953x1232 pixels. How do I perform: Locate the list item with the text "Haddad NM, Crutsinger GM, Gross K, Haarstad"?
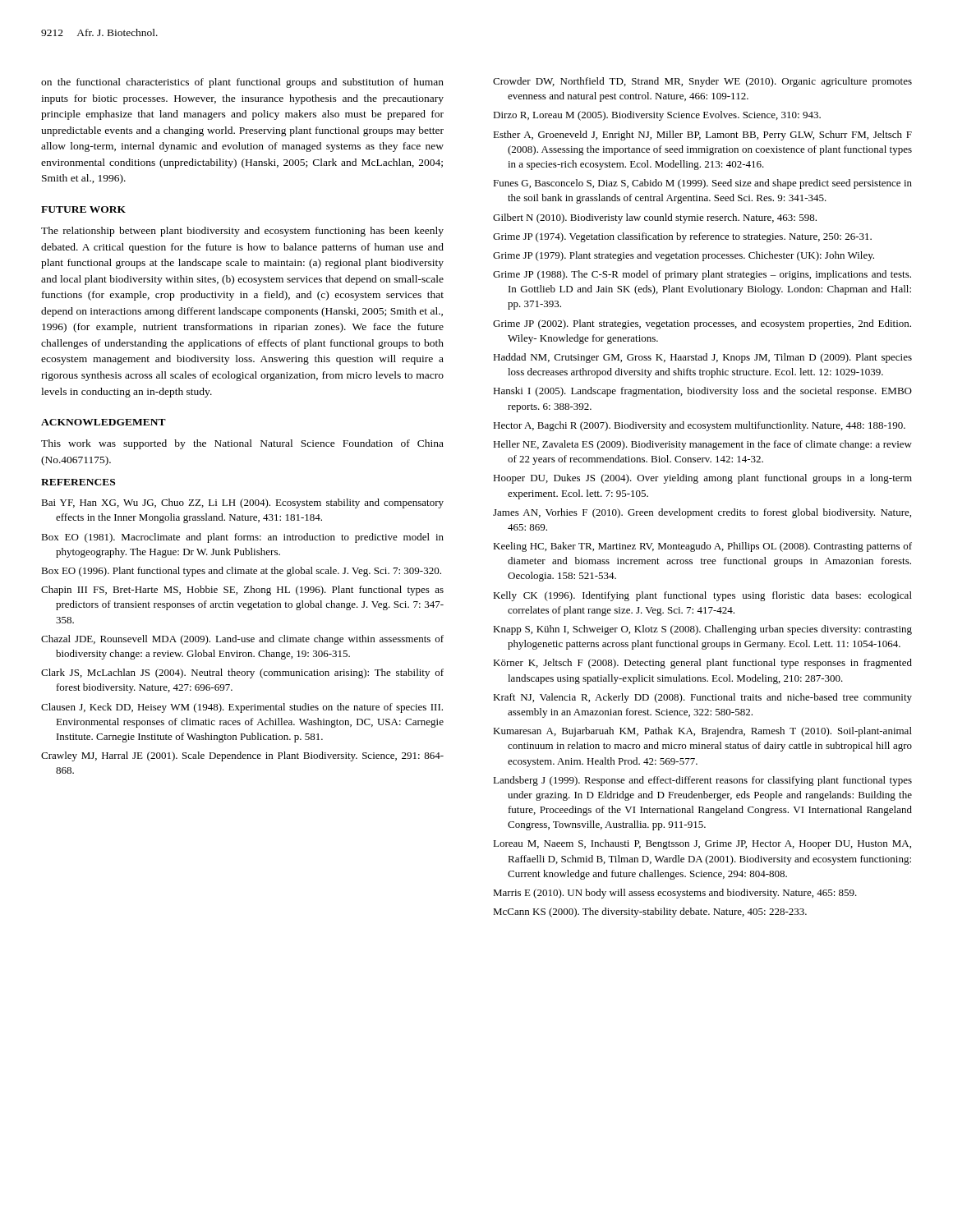click(702, 364)
